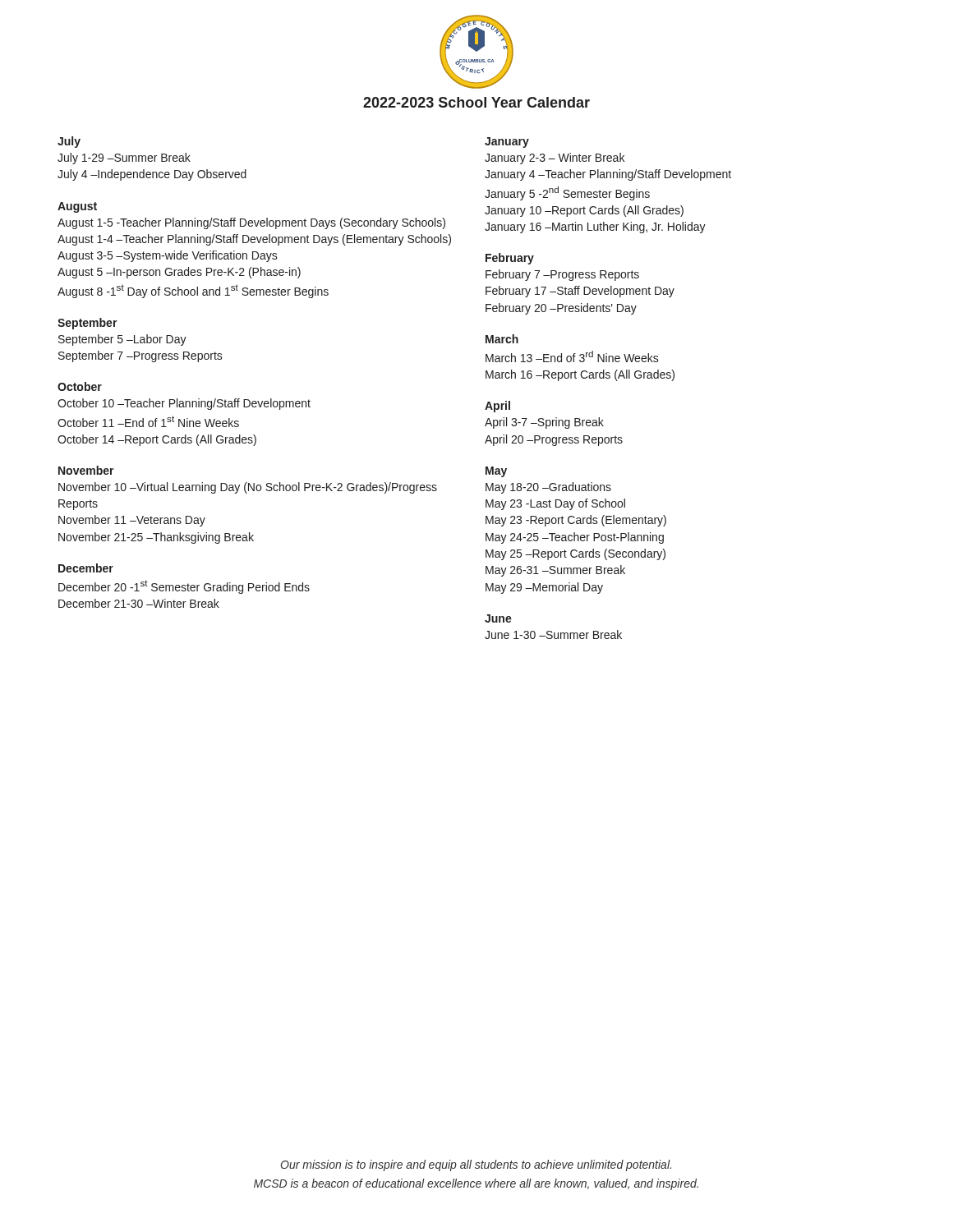The width and height of the screenshot is (953, 1232).
Task: Navigate to the passage starting "May 23 -Report"
Action: [x=576, y=520]
